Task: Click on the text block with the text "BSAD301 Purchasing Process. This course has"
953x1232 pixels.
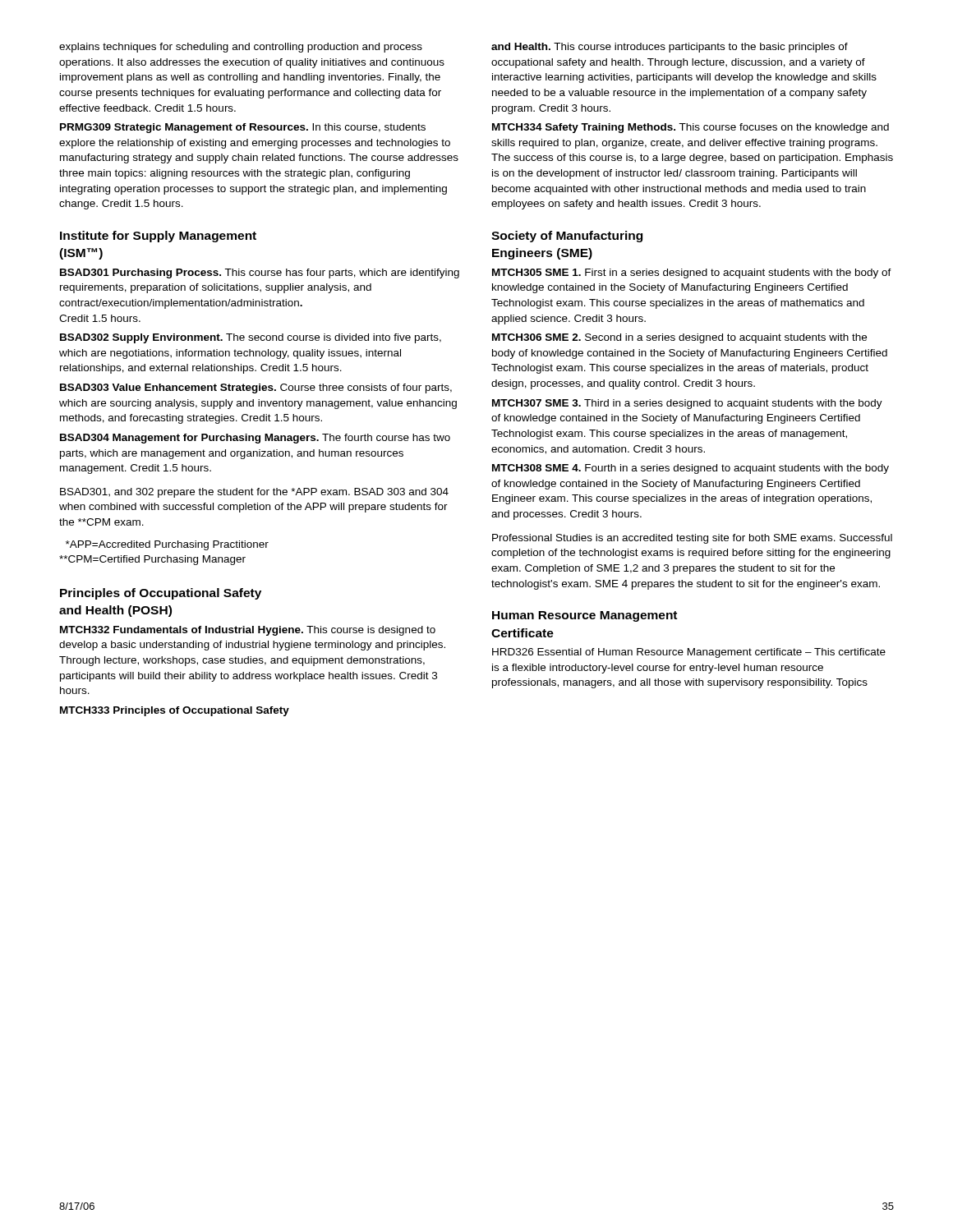Action: point(260,296)
